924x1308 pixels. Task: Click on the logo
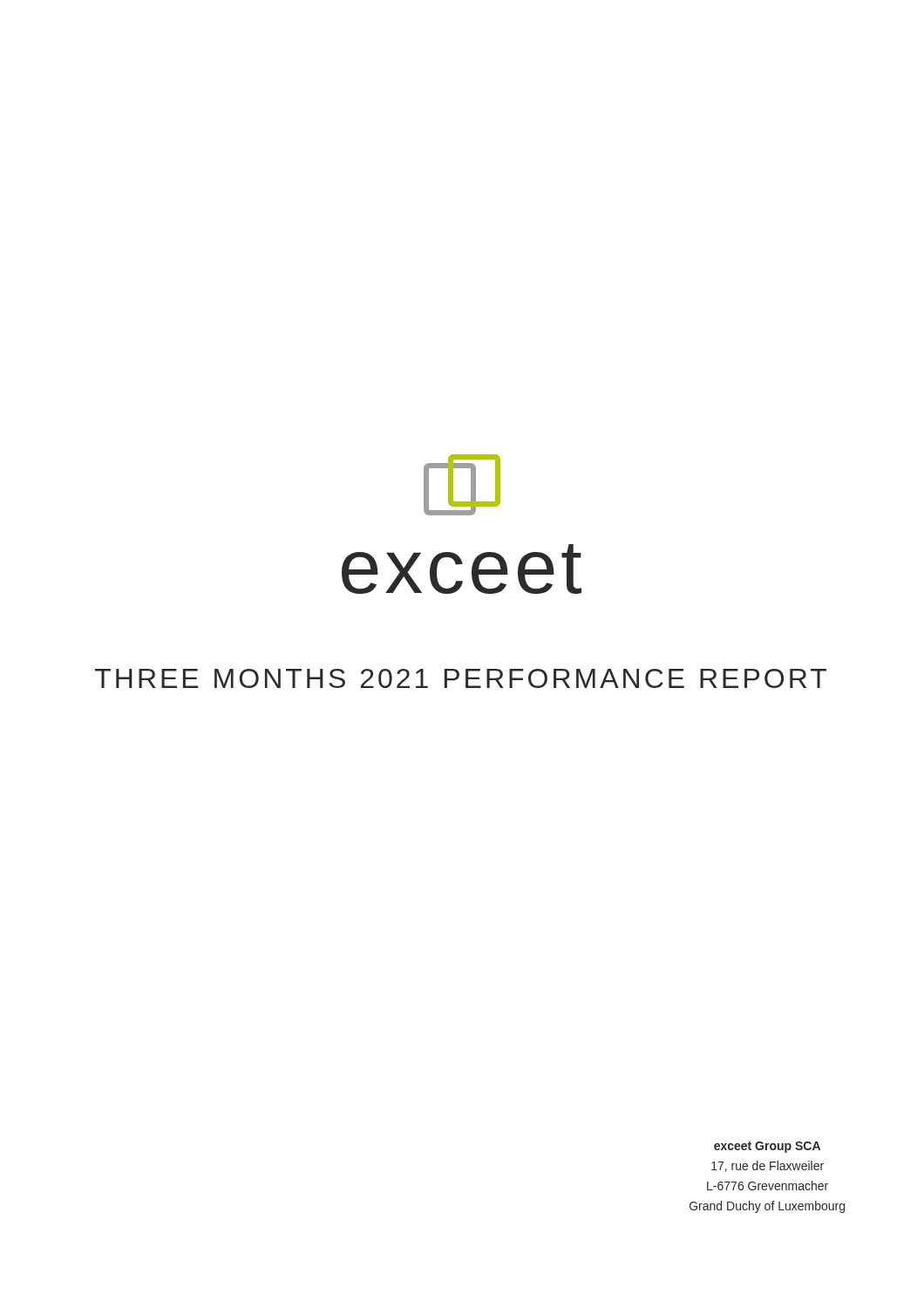462,529
